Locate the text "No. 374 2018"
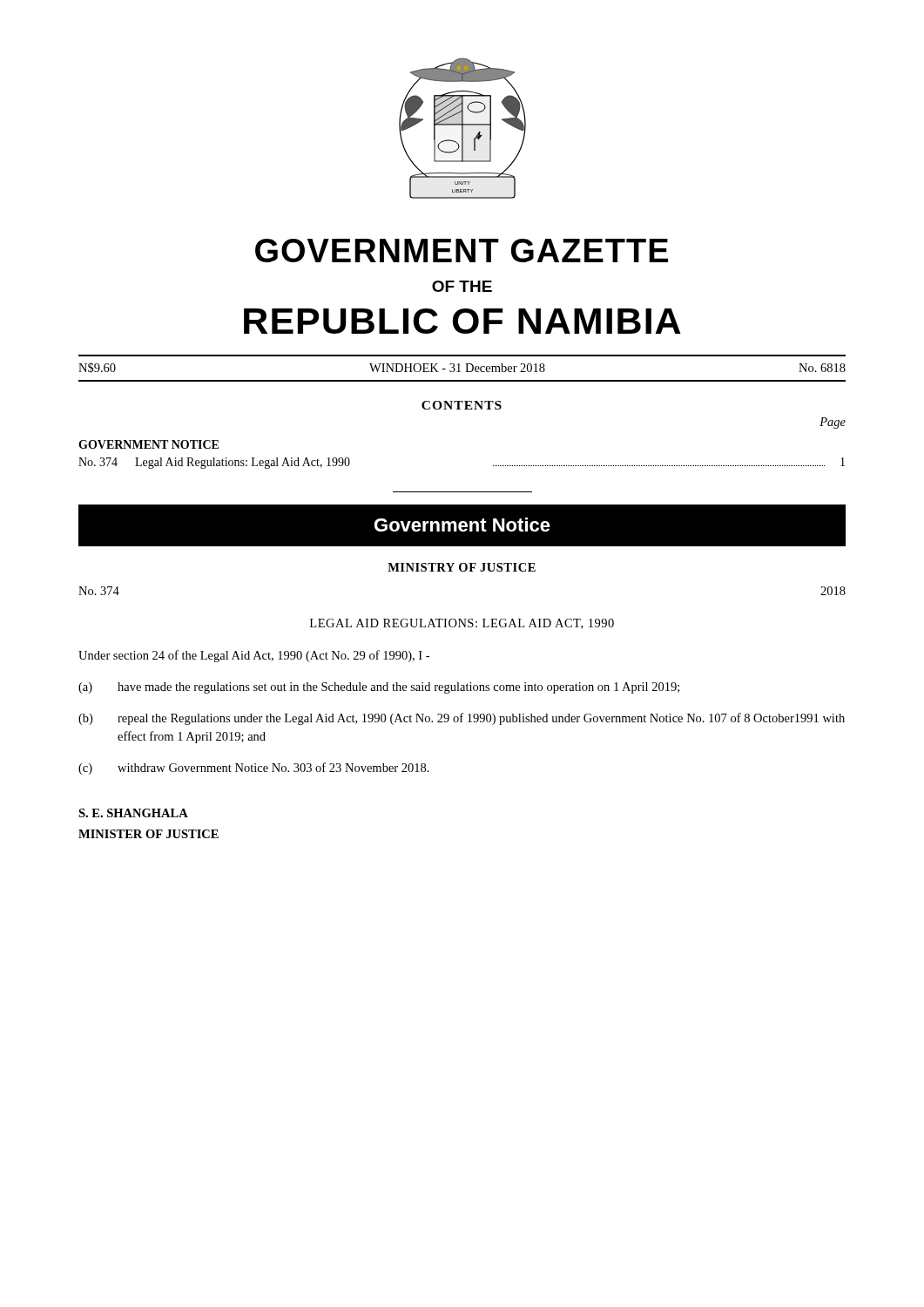The image size is (924, 1307). tap(103, 590)
